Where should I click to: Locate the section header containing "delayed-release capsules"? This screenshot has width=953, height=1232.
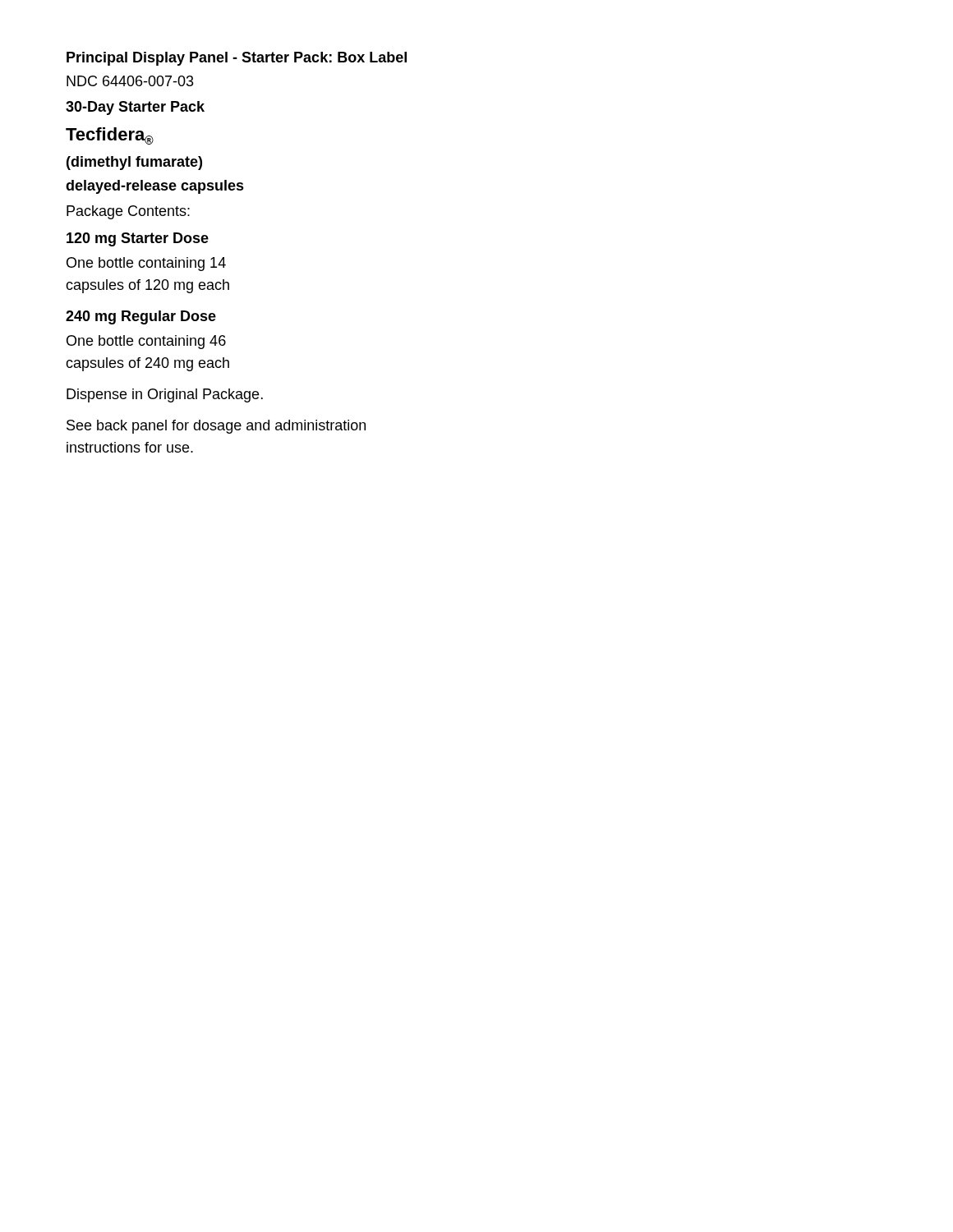click(x=155, y=186)
